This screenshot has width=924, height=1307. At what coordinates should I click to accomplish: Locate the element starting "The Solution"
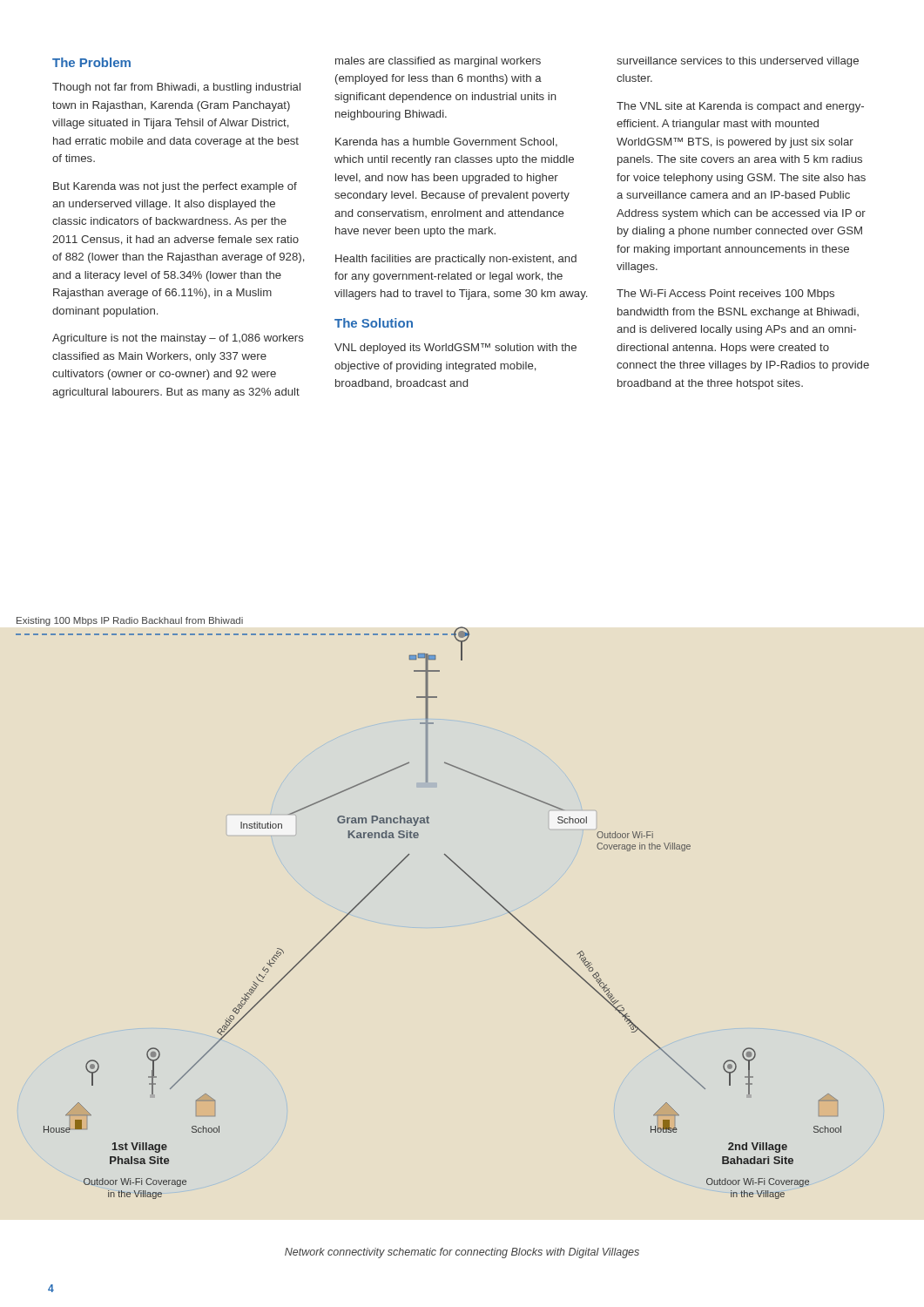coord(374,323)
